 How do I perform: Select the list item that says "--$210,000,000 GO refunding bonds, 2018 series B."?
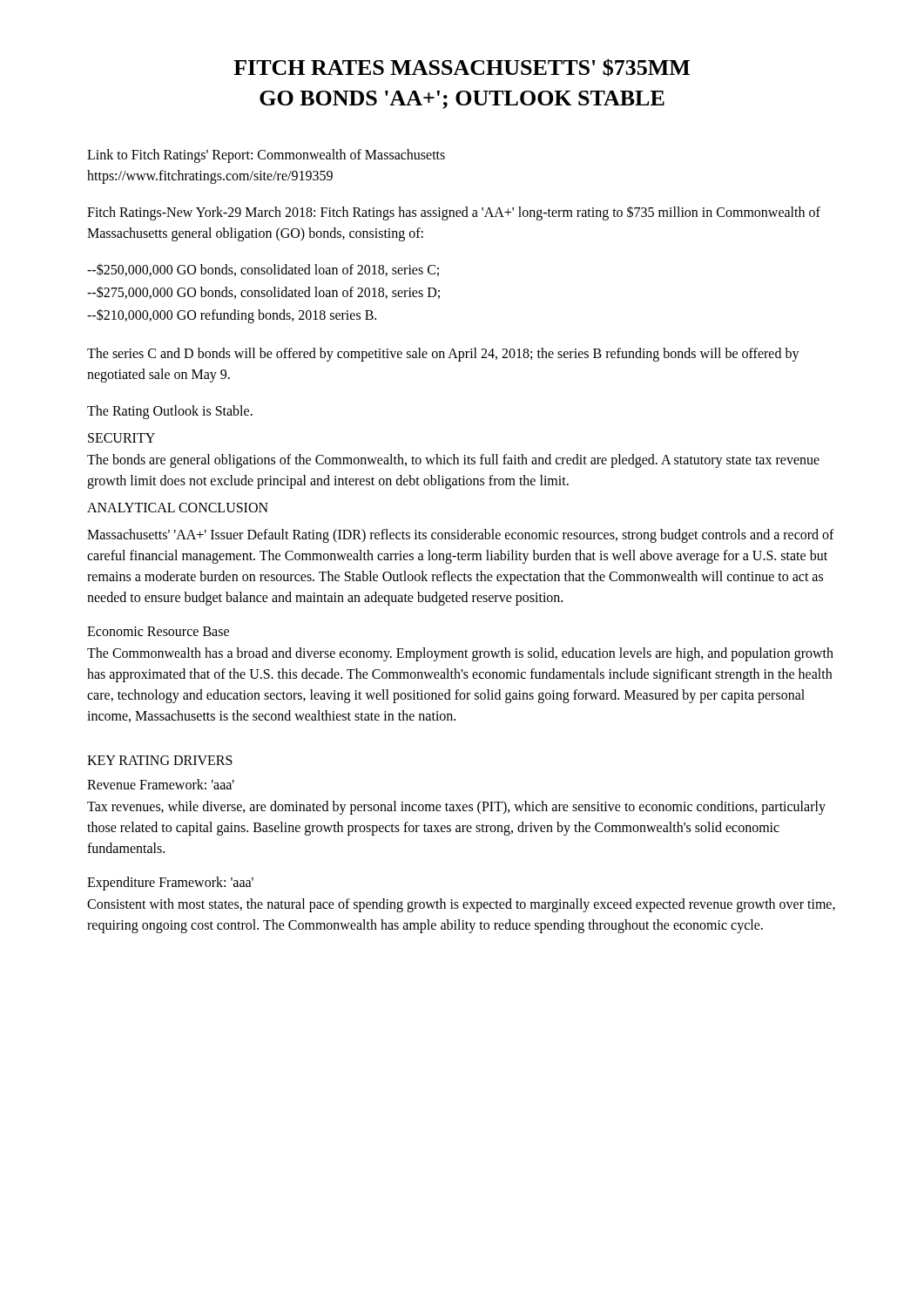click(232, 315)
